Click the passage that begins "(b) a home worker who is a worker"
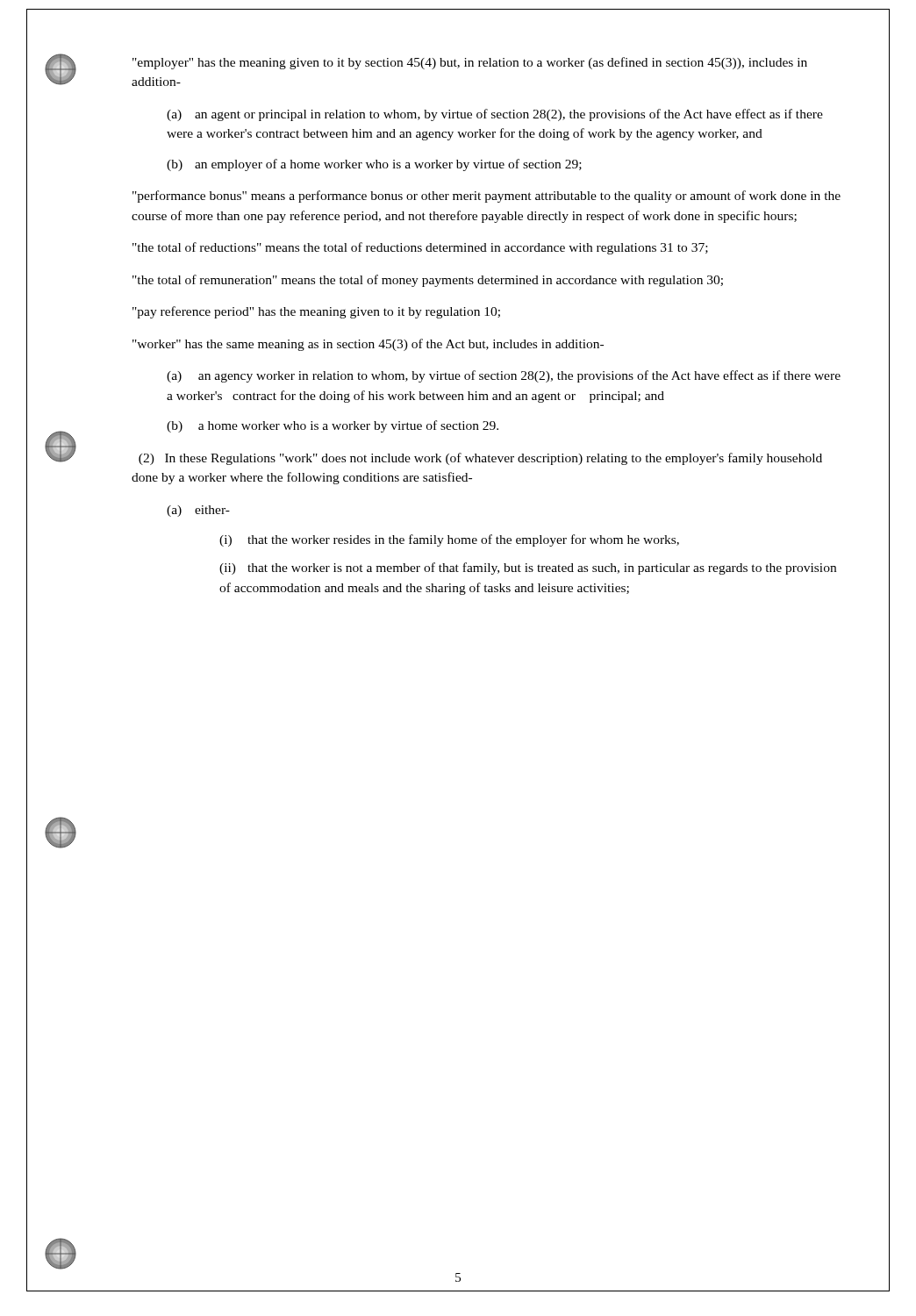916x1316 pixels. (333, 426)
